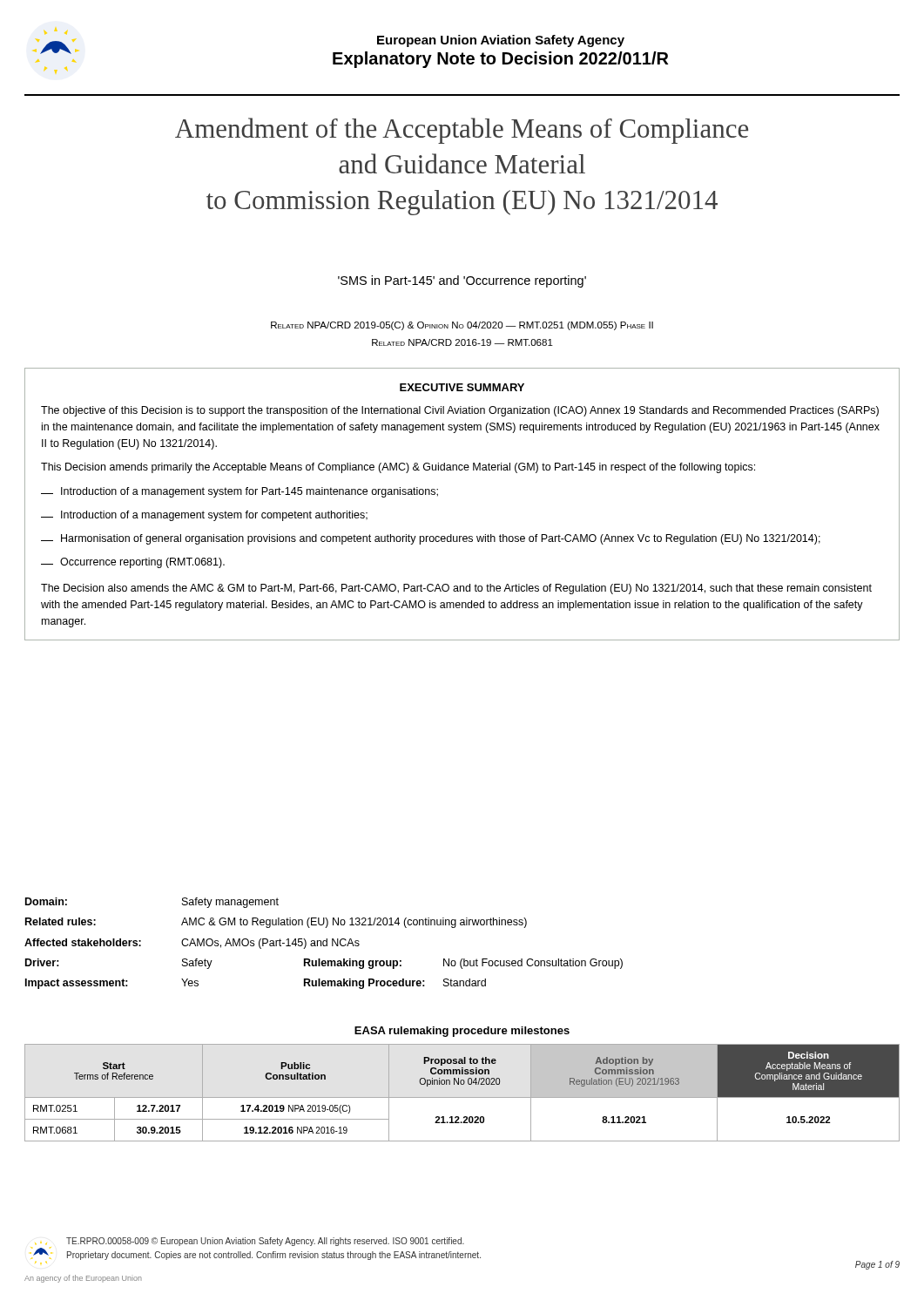Find the section header that says "EASA rulemaking procedure milestones"
Viewport: 924px width, 1307px height.
click(462, 1030)
